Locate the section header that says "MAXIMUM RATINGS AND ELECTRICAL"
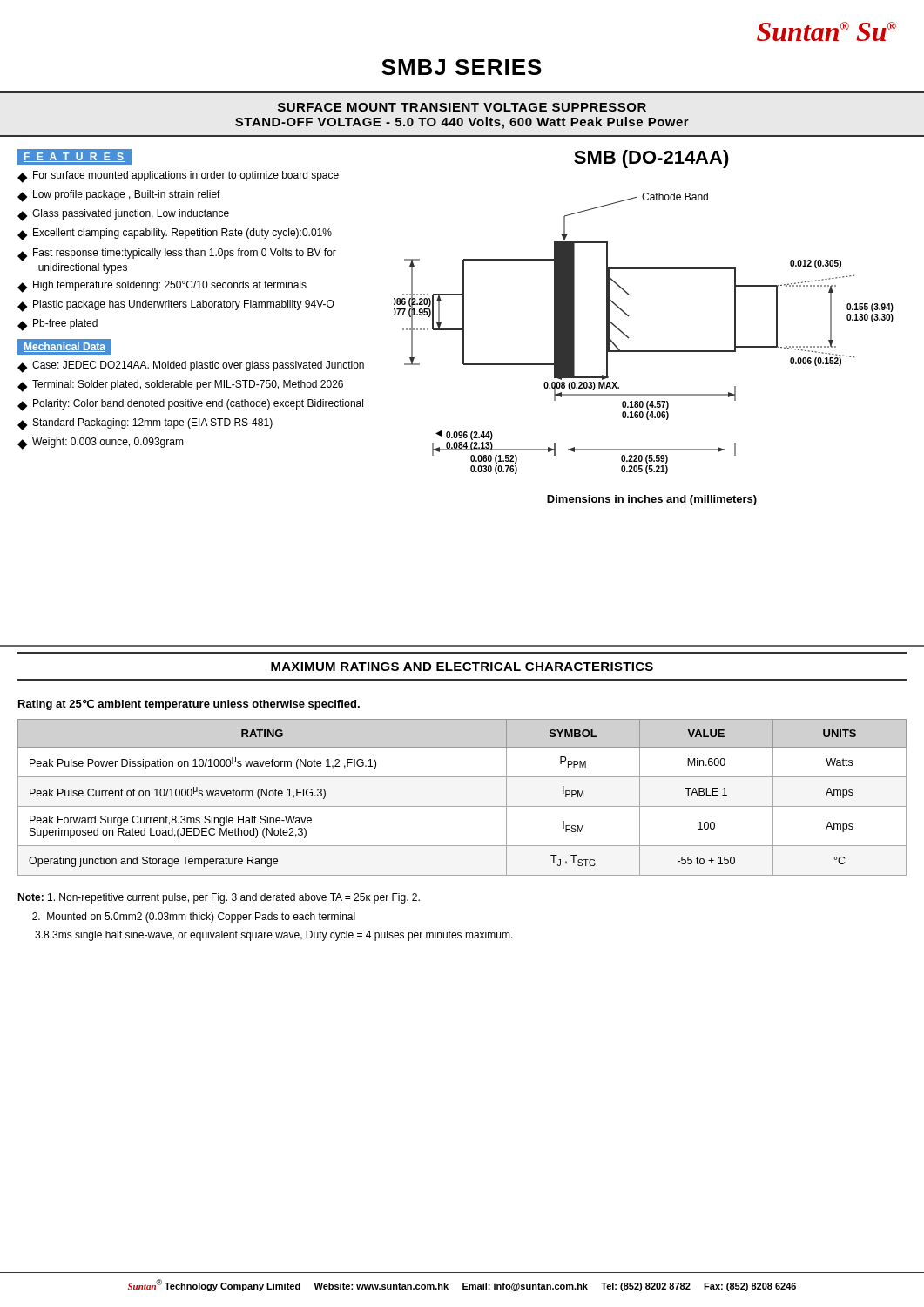This screenshot has width=924, height=1307. [x=462, y=666]
